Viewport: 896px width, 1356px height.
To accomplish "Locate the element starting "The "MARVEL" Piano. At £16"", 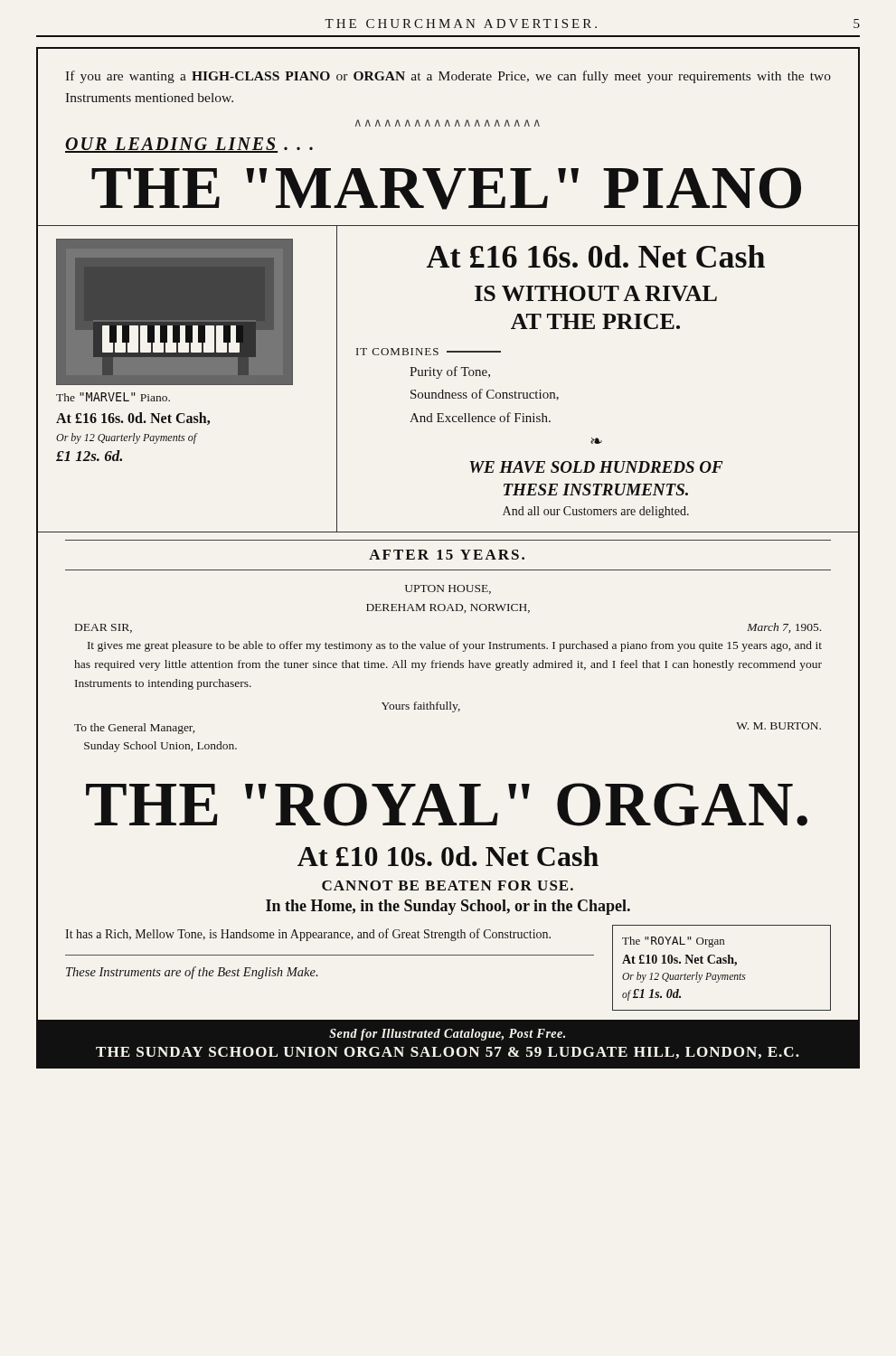I will 133,428.
